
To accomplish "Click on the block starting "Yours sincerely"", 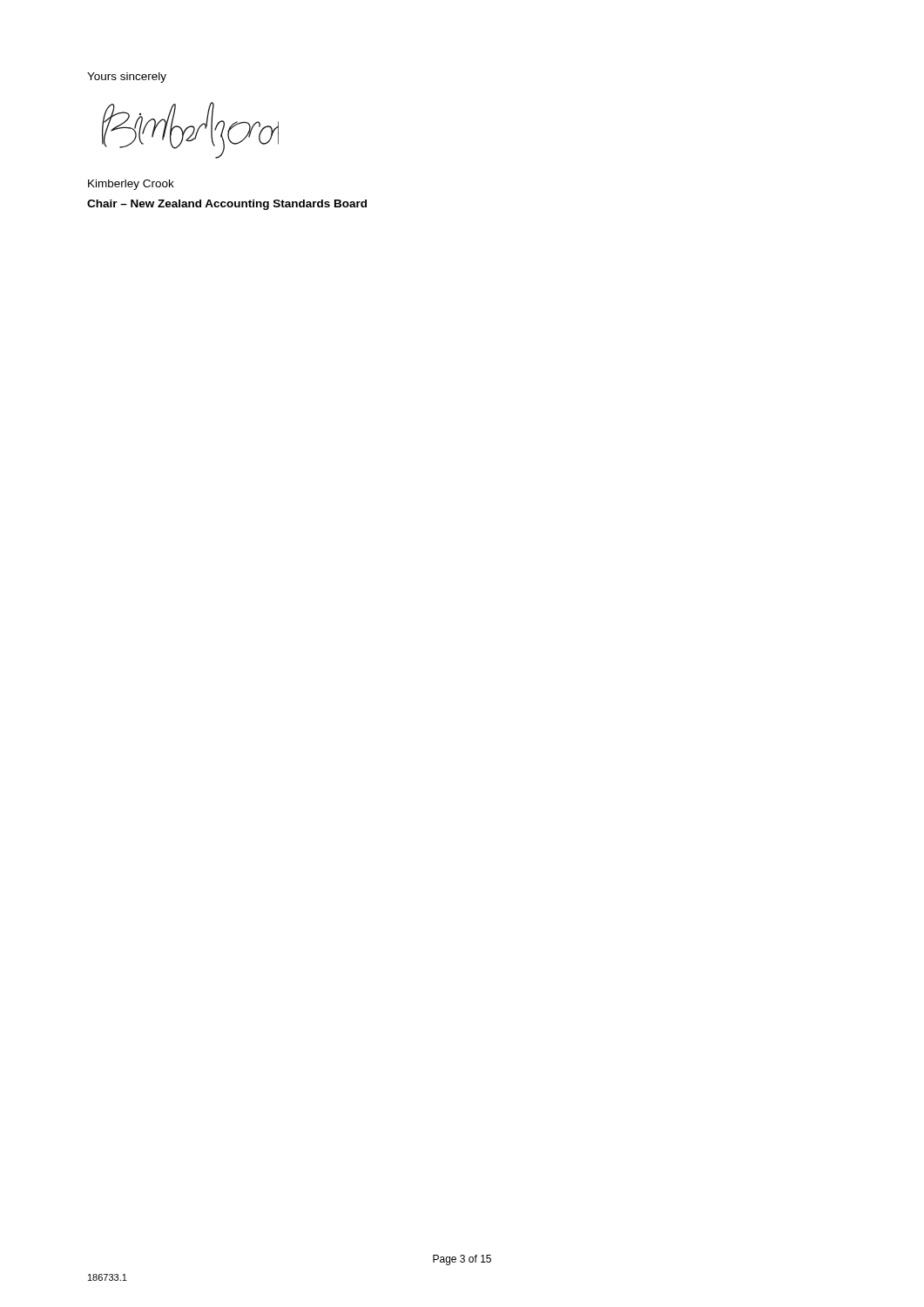I will point(127,76).
